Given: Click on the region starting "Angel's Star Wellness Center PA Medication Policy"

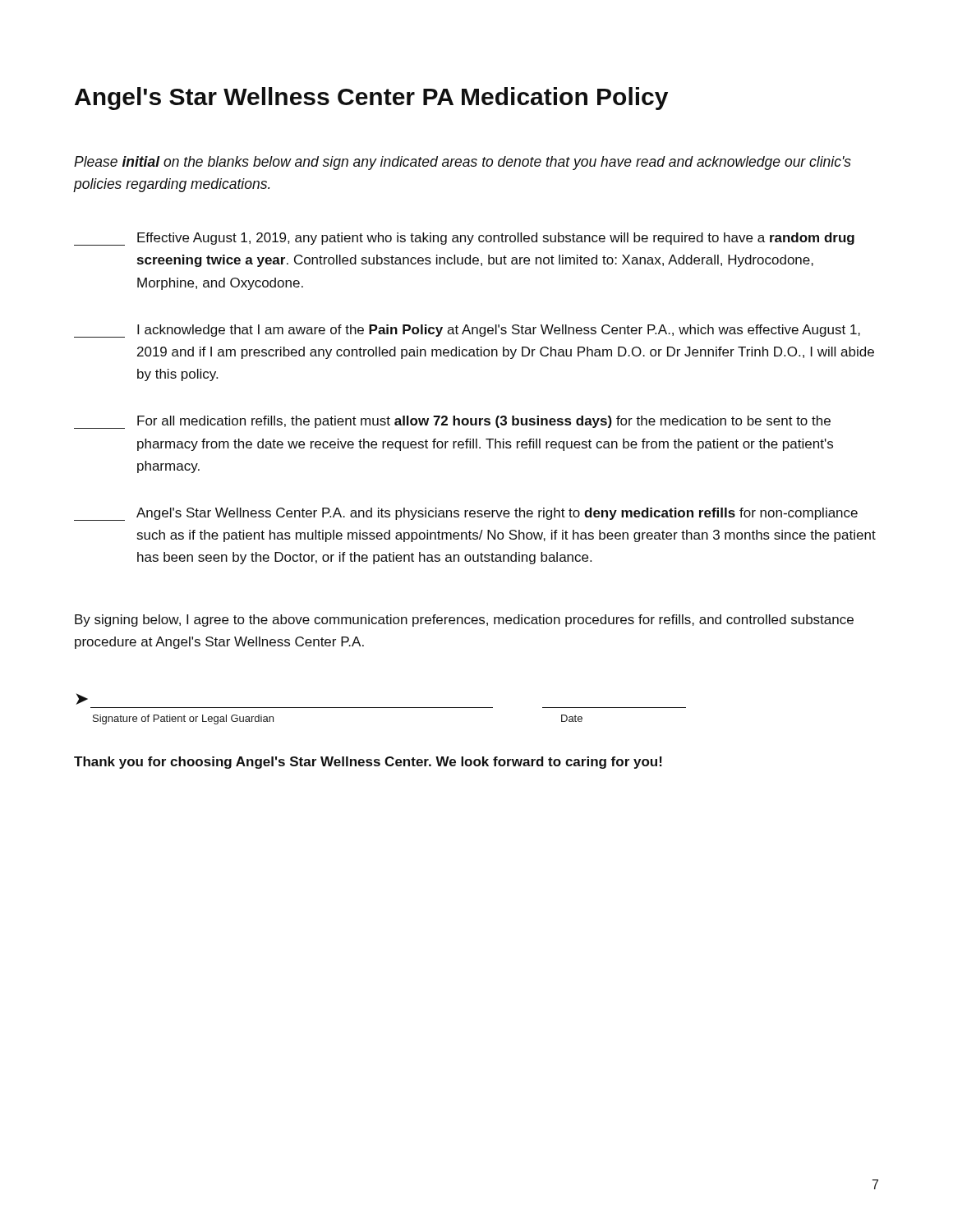Looking at the screenshot, I should coord(371,96).
